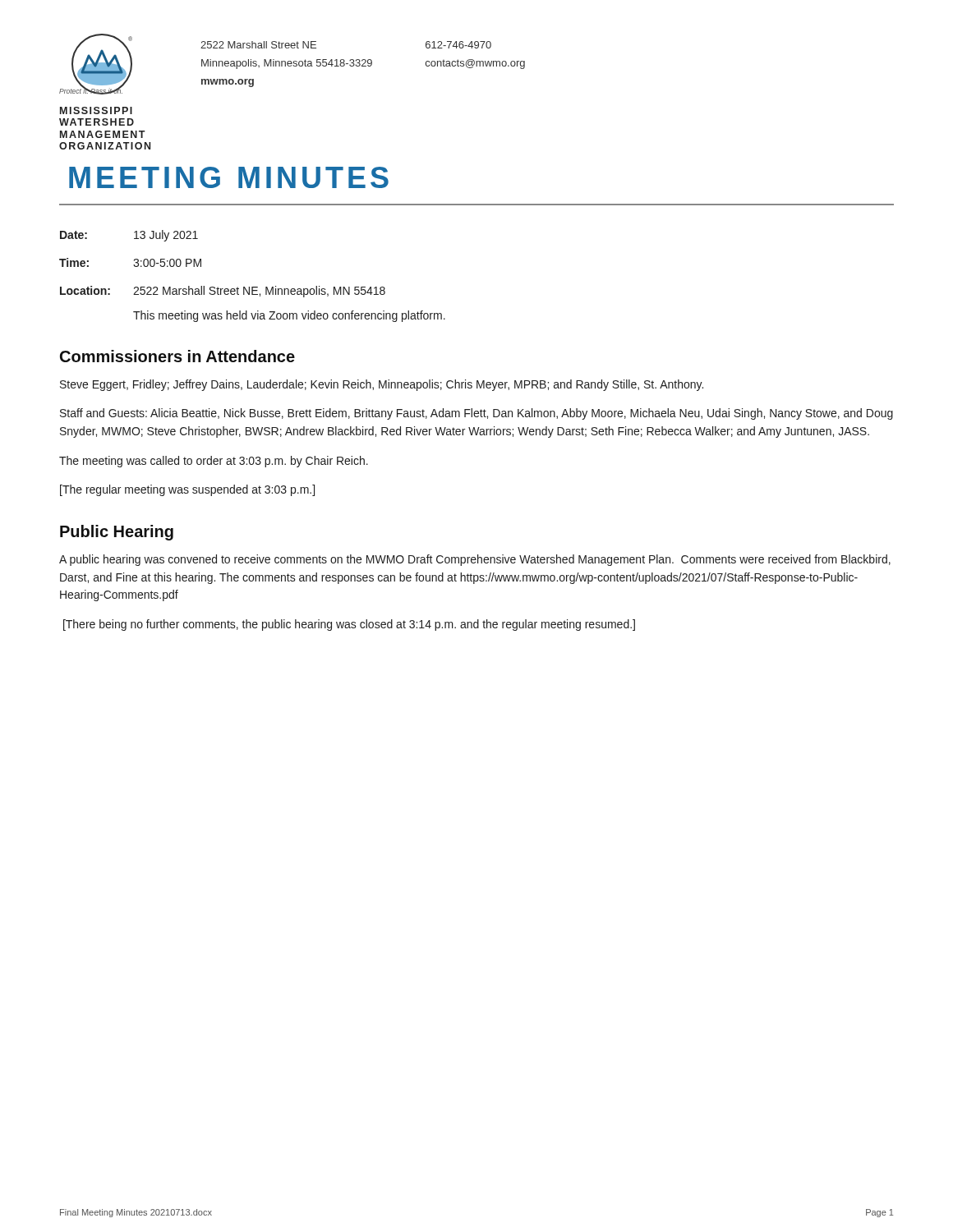The width and height of the screenshot is (953, 1232).
Task: Locate the text block containing "Location: 2522 Marshall Street"
Action: (222, 290)
